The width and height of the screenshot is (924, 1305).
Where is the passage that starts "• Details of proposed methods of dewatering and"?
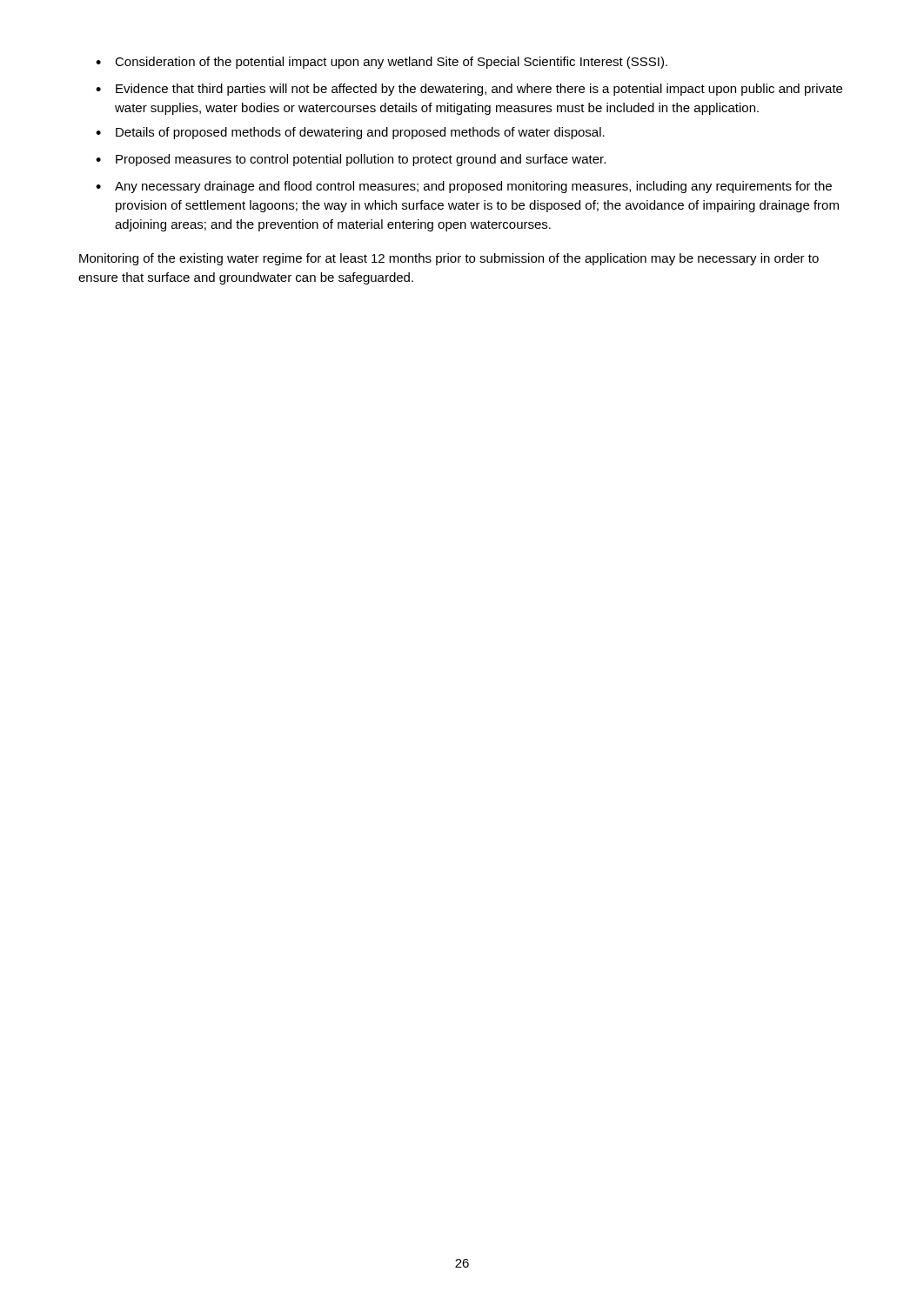(x=471, y=133)
